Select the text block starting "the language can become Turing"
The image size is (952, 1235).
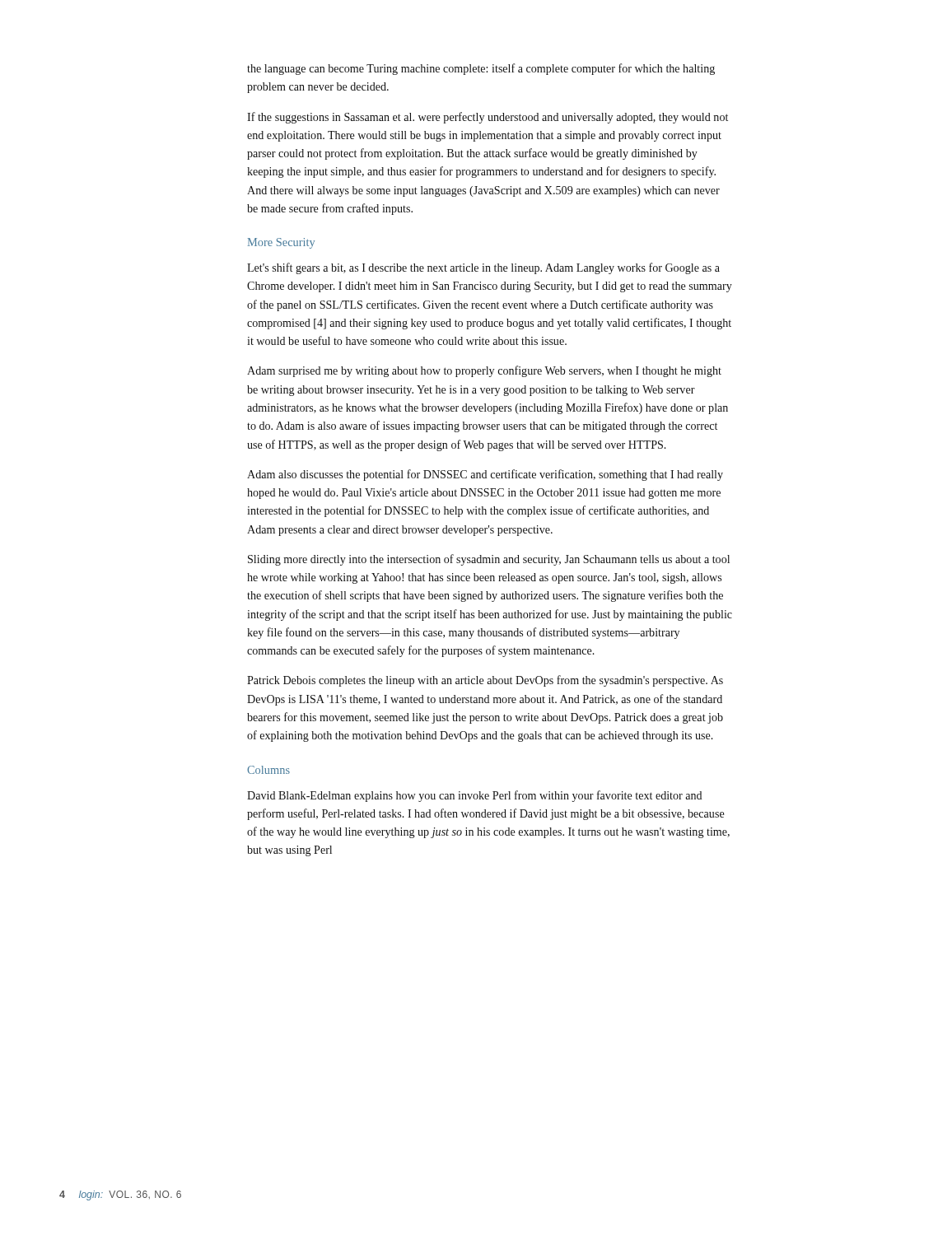point(481,77)
